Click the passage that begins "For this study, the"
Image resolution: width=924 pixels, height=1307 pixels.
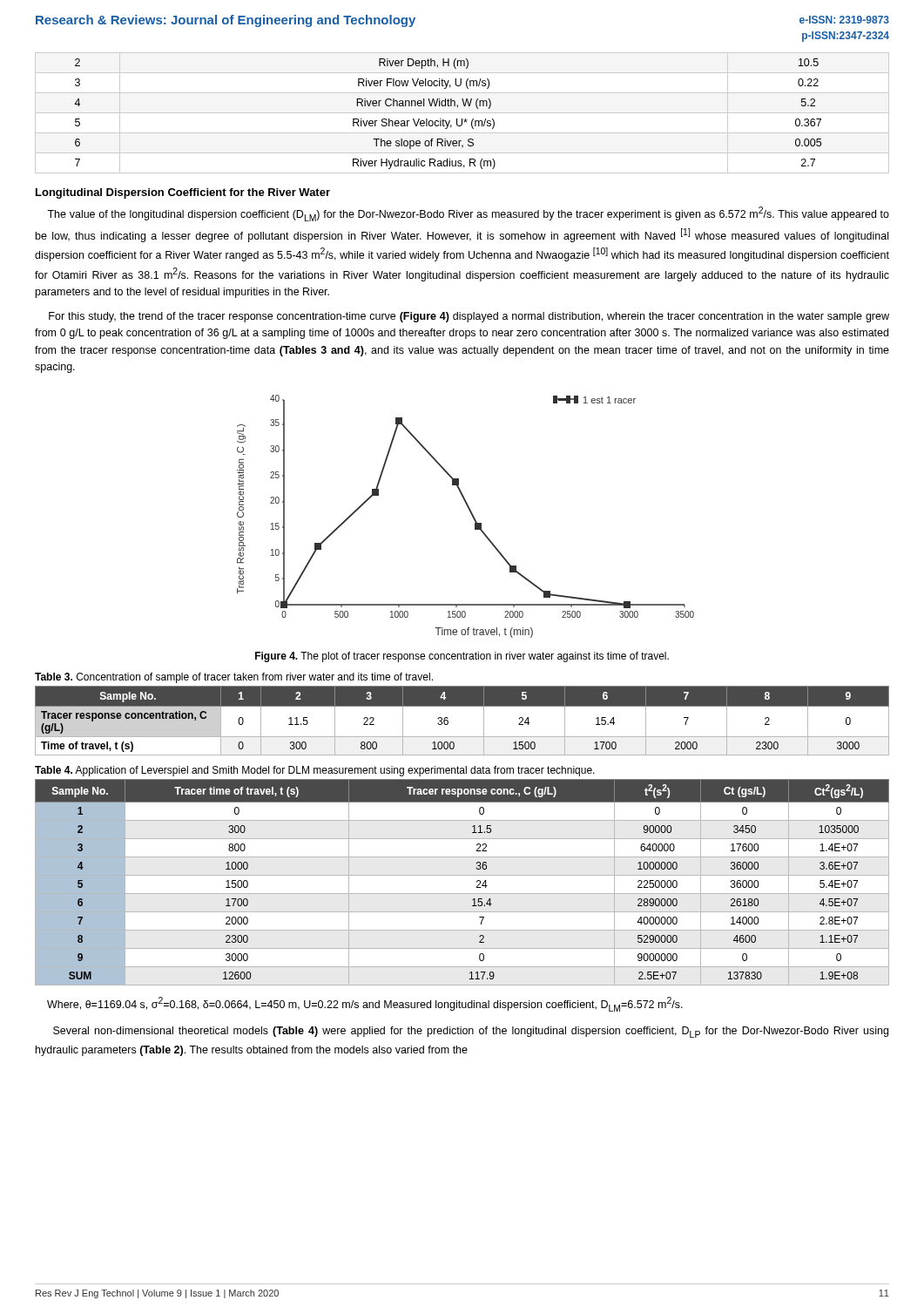coord(462,341)
